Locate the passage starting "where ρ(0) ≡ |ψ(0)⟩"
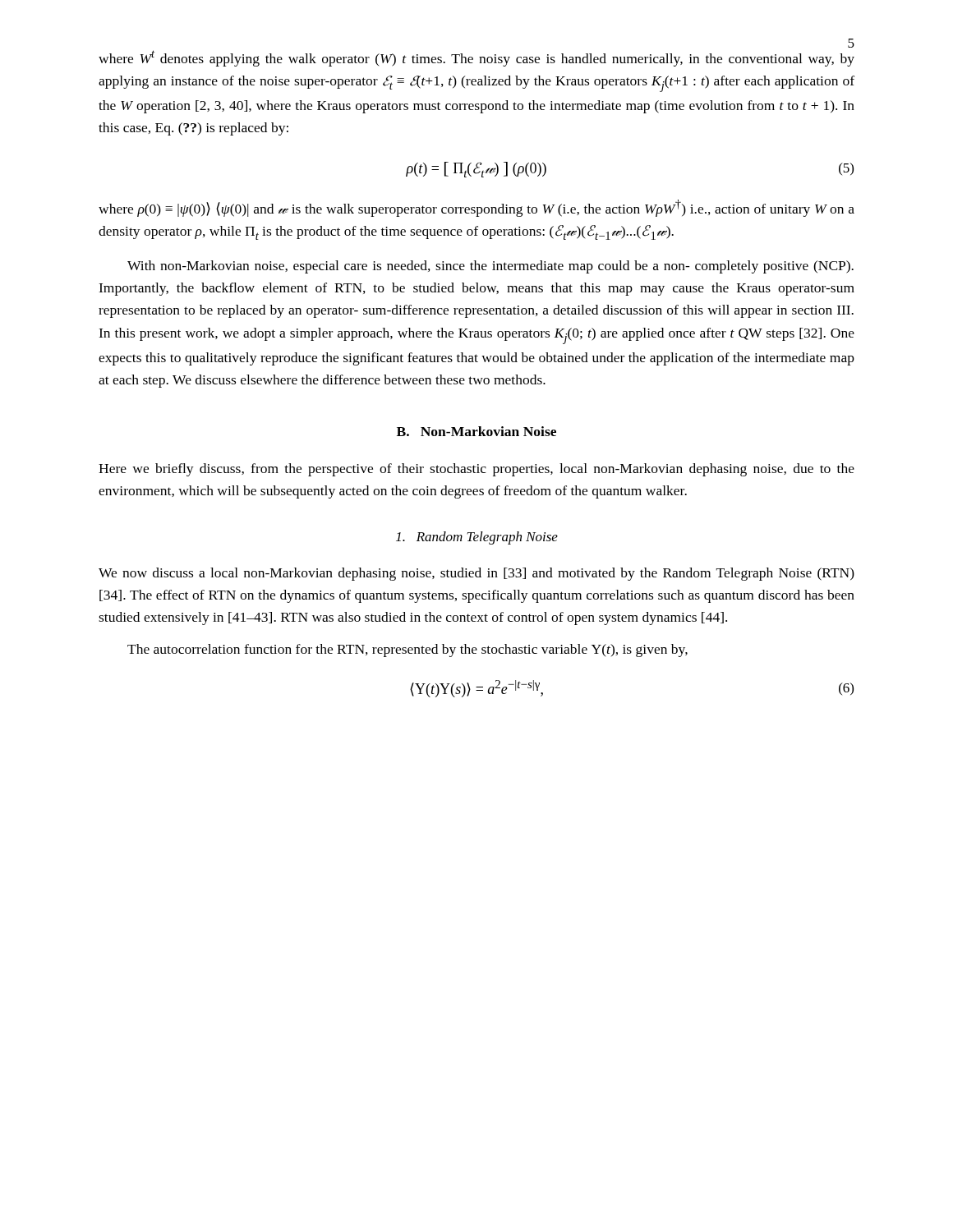The image size is (953, 1232). [x=476, y=220]
